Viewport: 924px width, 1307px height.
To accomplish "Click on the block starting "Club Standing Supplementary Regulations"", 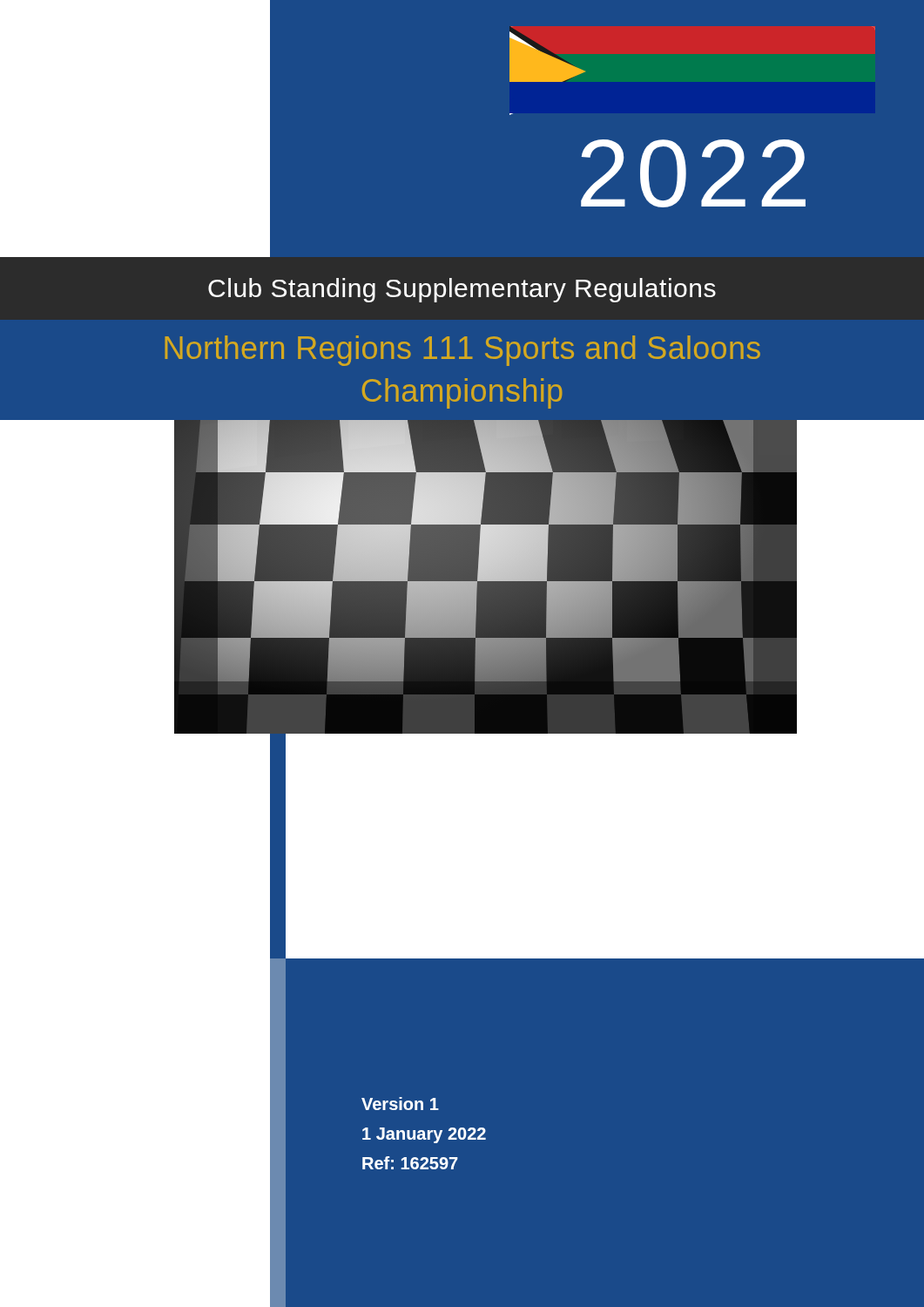I will tap(462, 288).
